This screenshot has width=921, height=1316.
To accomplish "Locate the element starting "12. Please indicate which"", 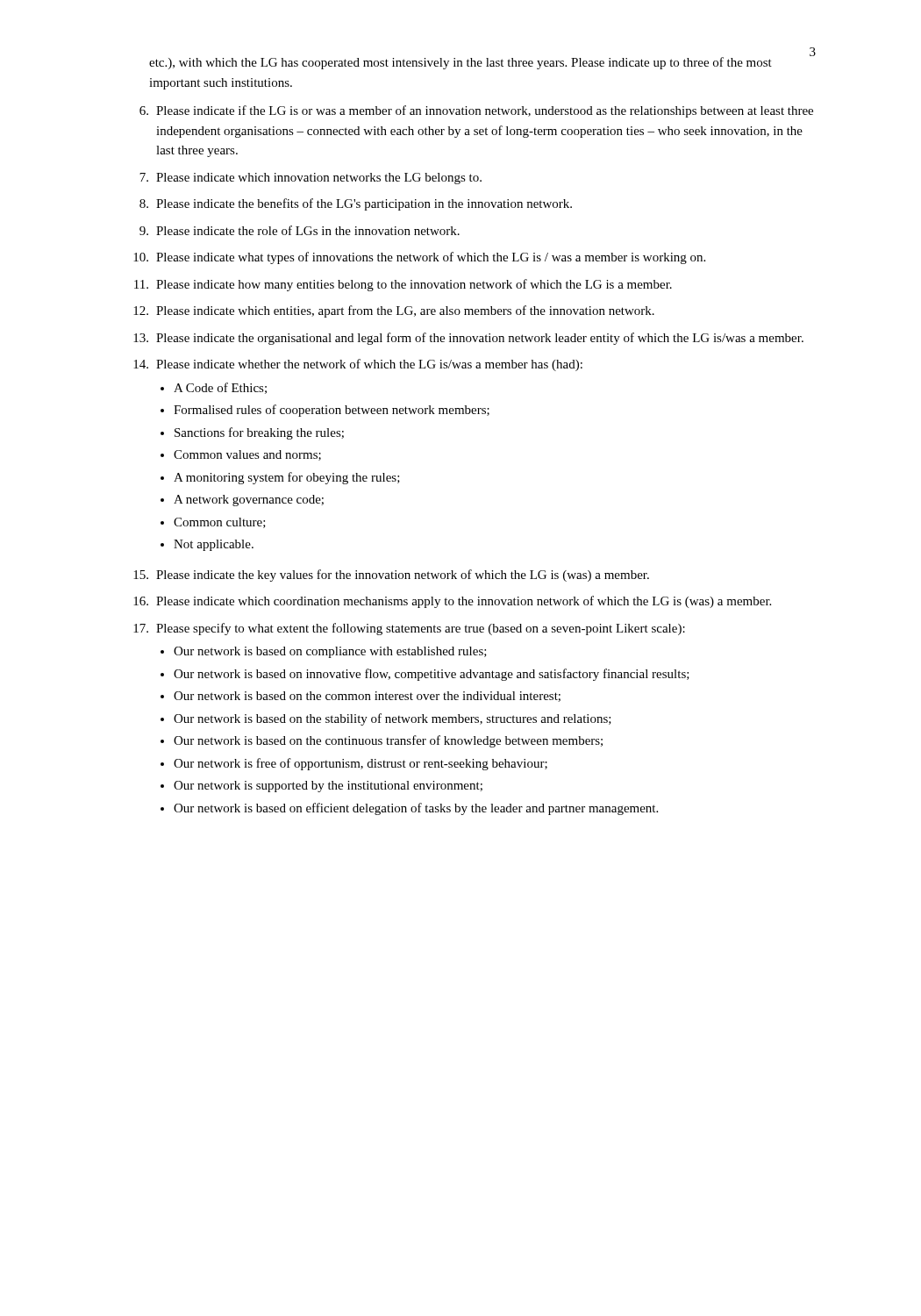I will click(x=460, y=311).
